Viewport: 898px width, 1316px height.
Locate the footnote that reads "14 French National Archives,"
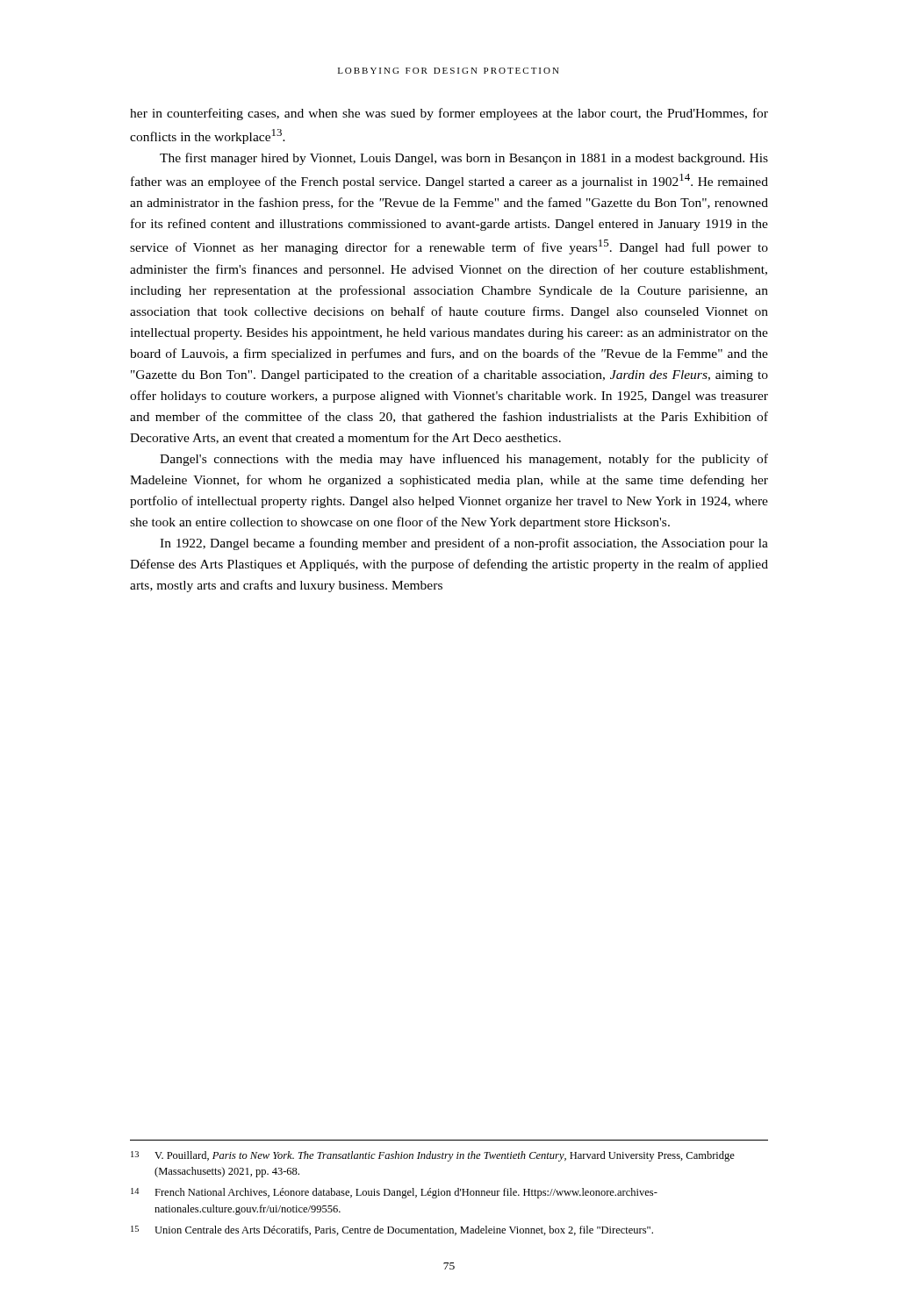[x=449, y=1201]
